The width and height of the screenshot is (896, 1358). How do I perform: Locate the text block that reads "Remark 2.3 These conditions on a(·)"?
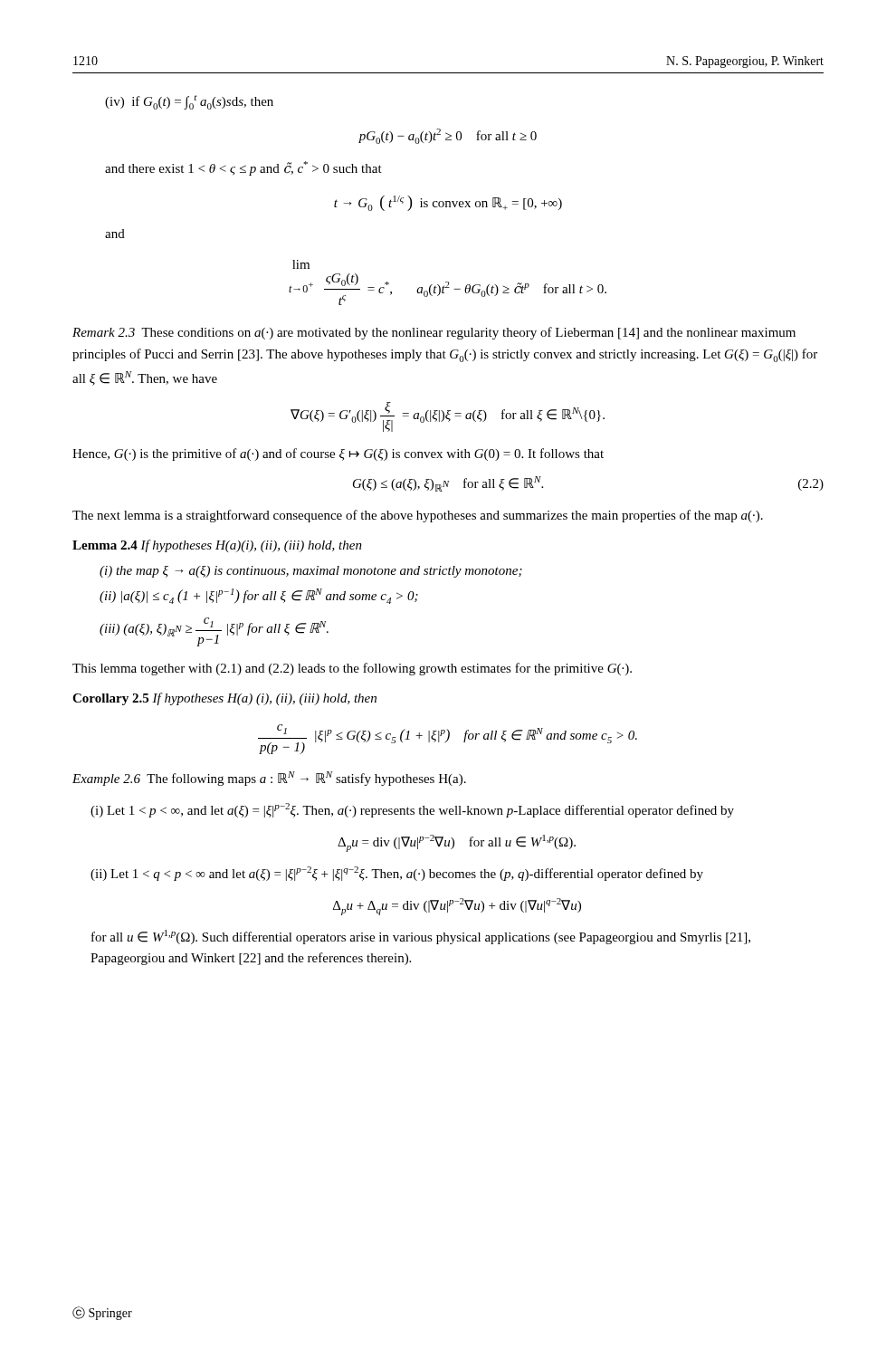click(445, 355)
